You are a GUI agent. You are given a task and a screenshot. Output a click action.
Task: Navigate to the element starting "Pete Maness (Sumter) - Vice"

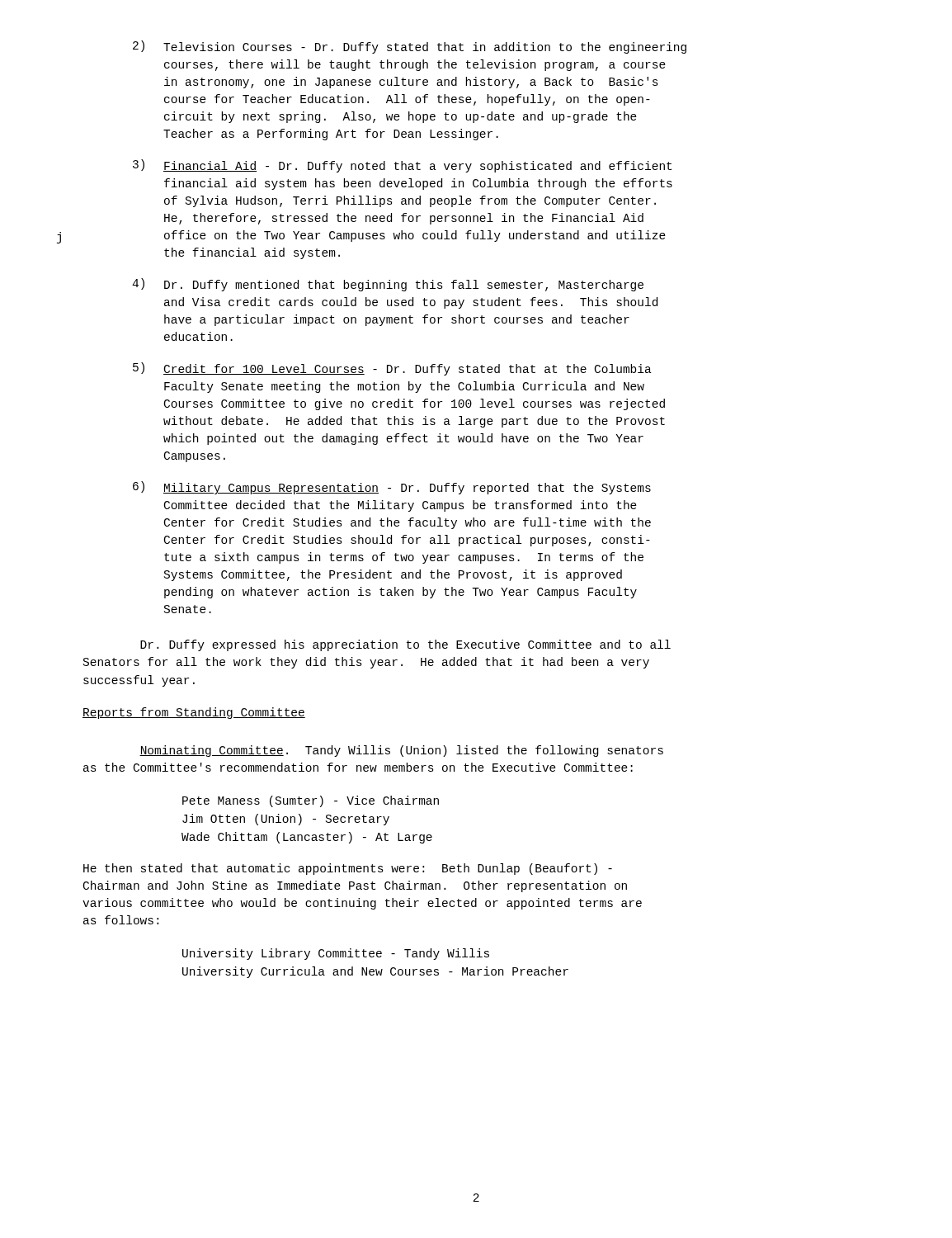311,801
